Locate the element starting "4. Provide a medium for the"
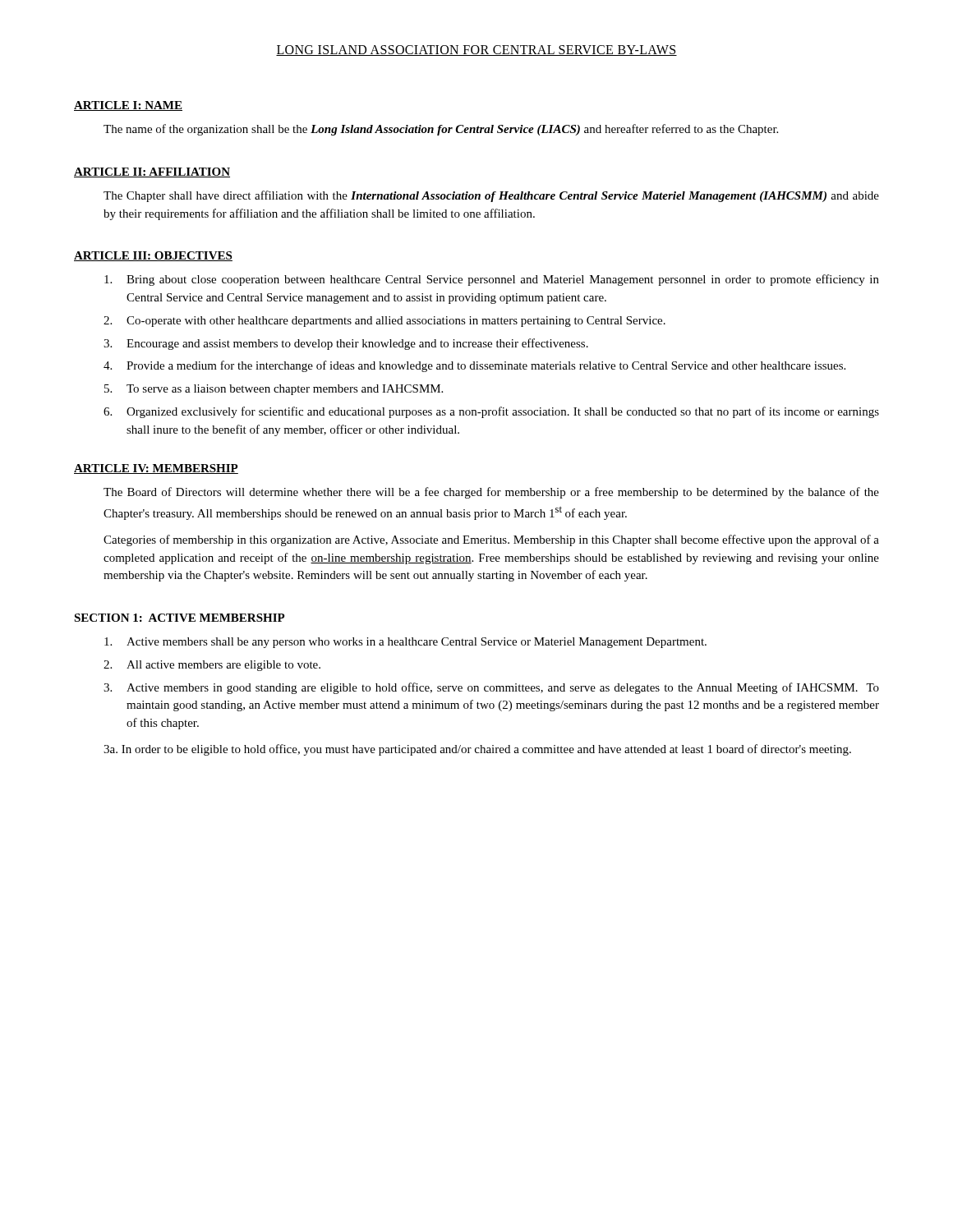953x1232 pixels. [491, 366]
